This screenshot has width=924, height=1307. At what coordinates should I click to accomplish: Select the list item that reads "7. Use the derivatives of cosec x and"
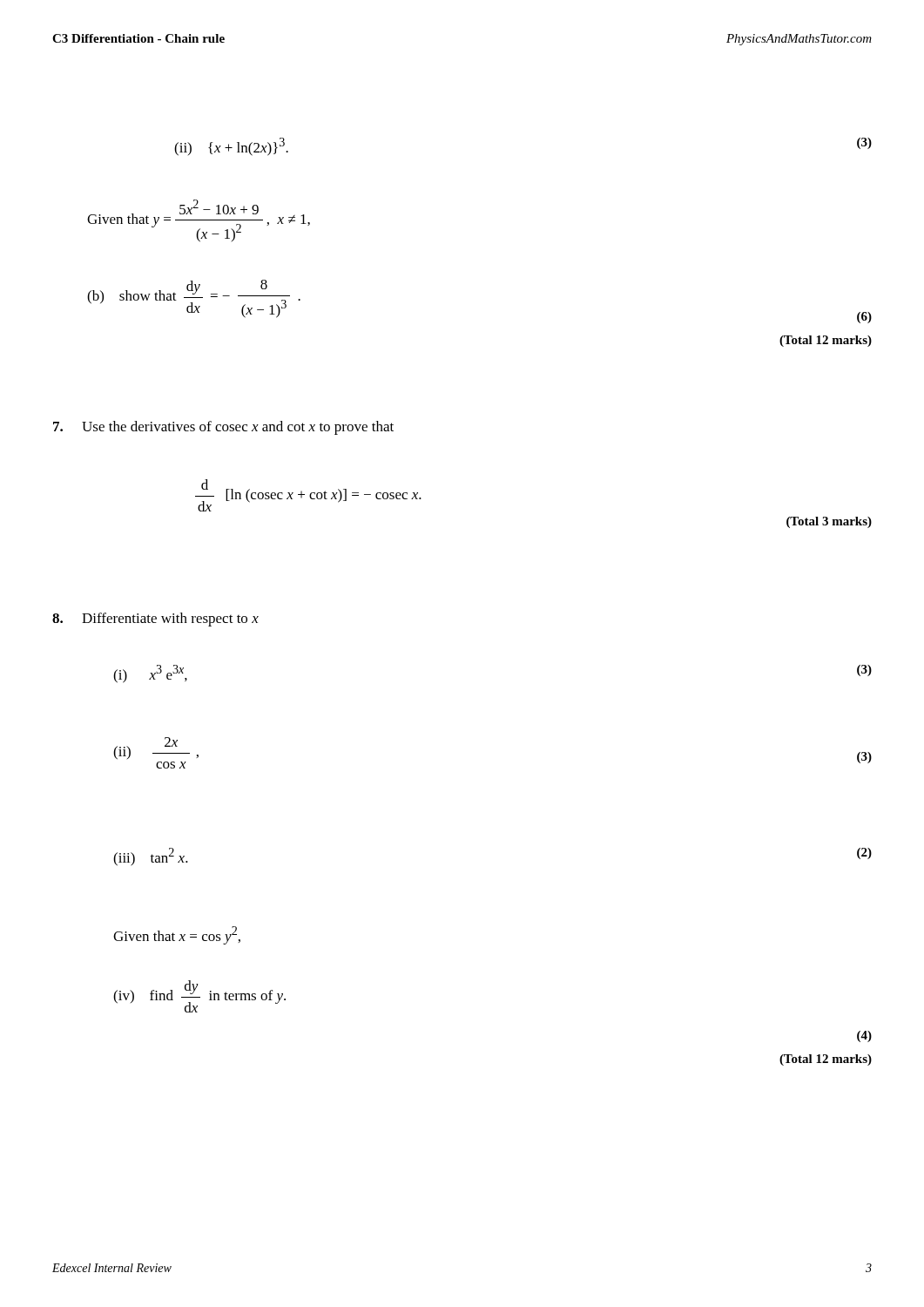(x=223, y=427)
